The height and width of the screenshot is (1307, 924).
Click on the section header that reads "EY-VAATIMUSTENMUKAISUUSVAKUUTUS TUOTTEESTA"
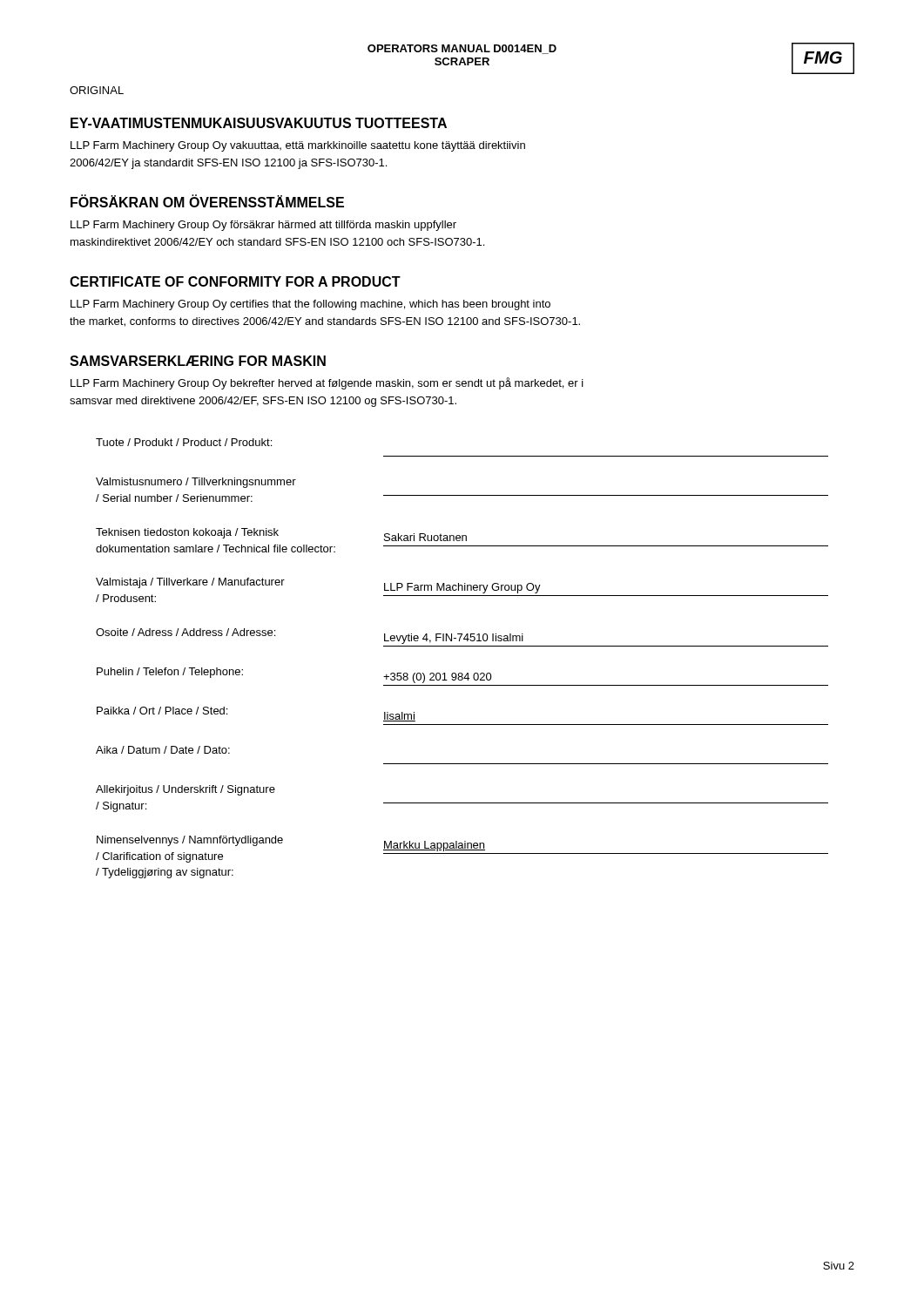258,123
